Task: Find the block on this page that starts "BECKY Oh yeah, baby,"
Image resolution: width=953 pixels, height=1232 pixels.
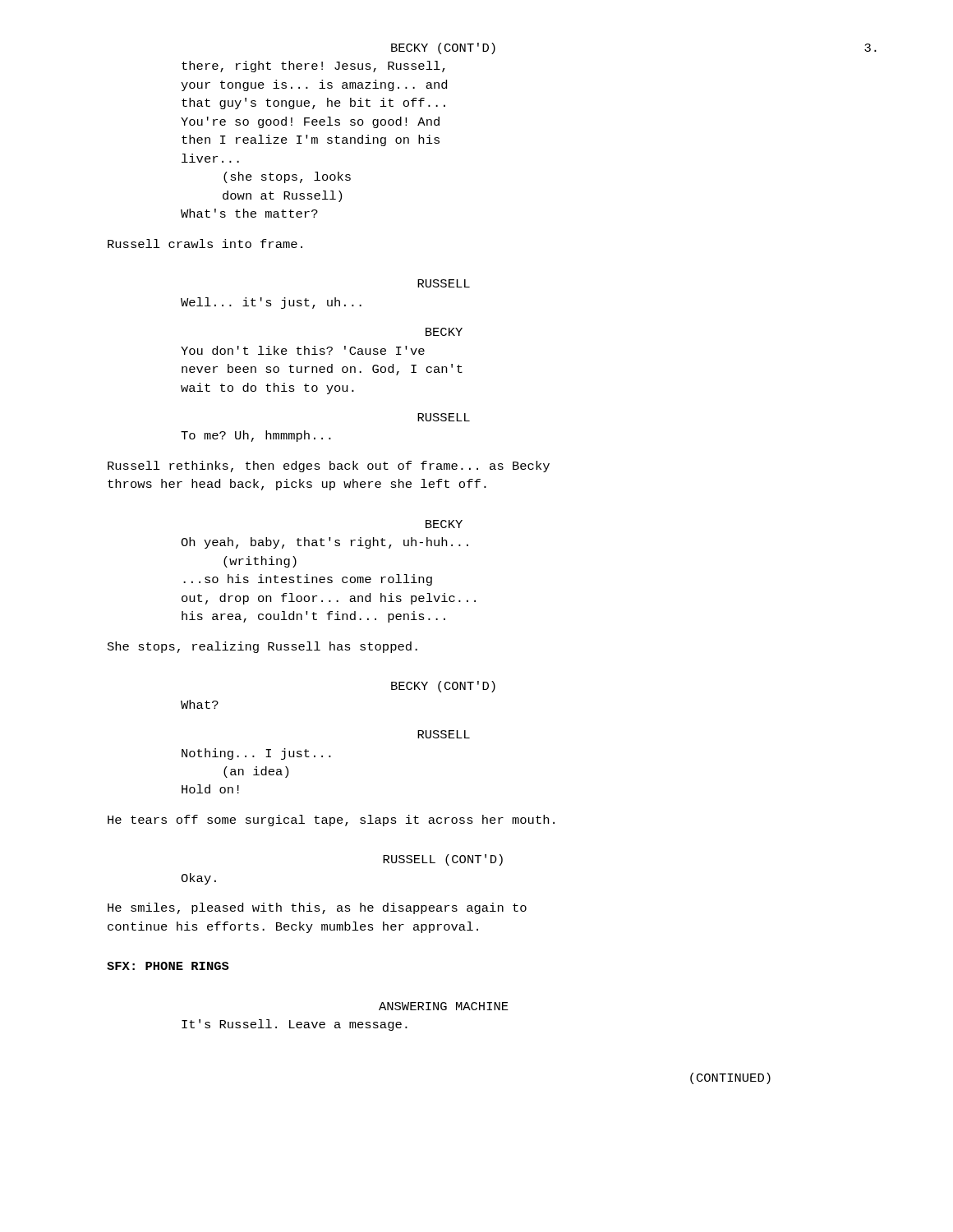Action: click(x=444, y=524)
